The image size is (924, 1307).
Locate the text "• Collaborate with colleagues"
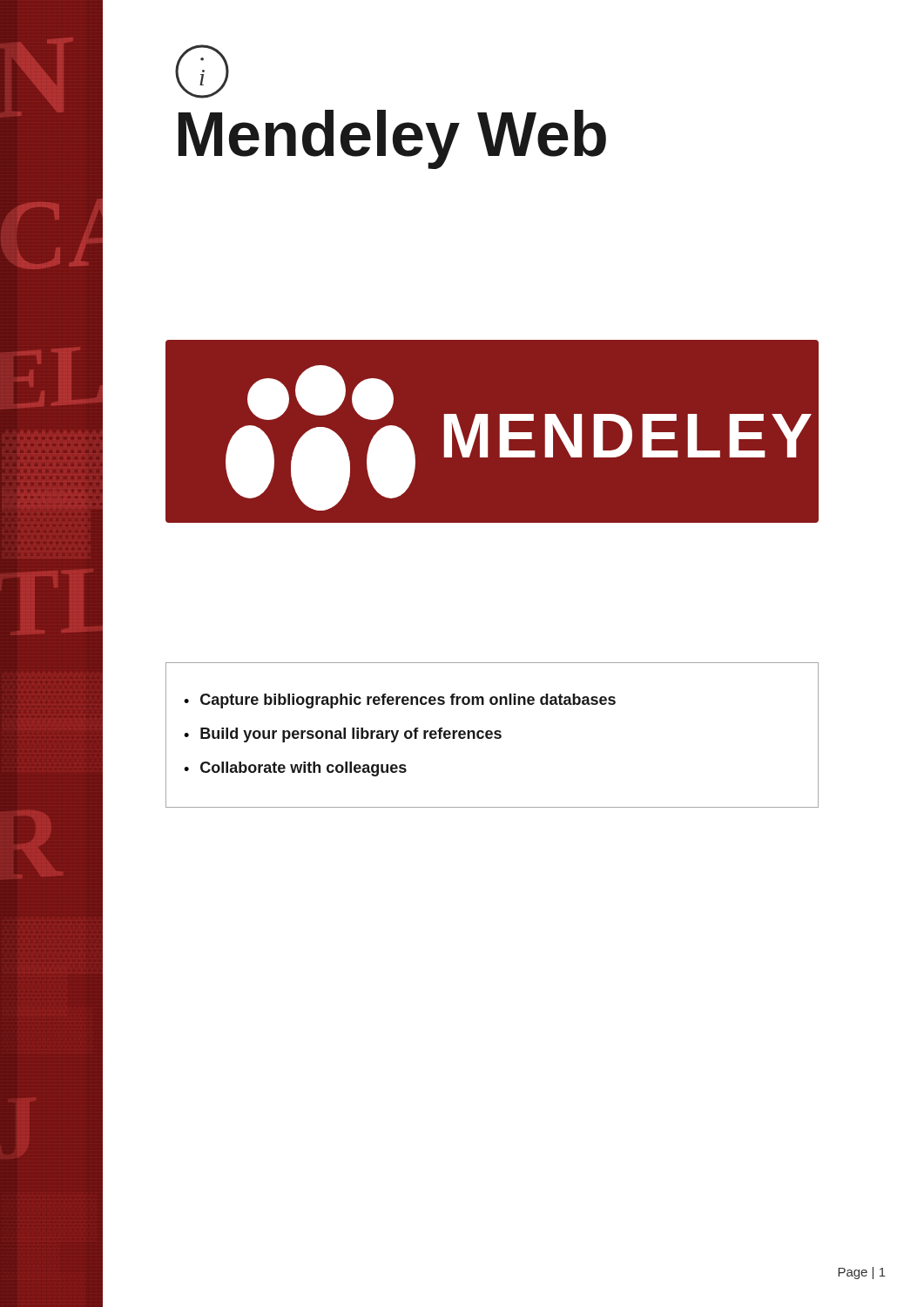pyautogui.click(x=295, y=769)
